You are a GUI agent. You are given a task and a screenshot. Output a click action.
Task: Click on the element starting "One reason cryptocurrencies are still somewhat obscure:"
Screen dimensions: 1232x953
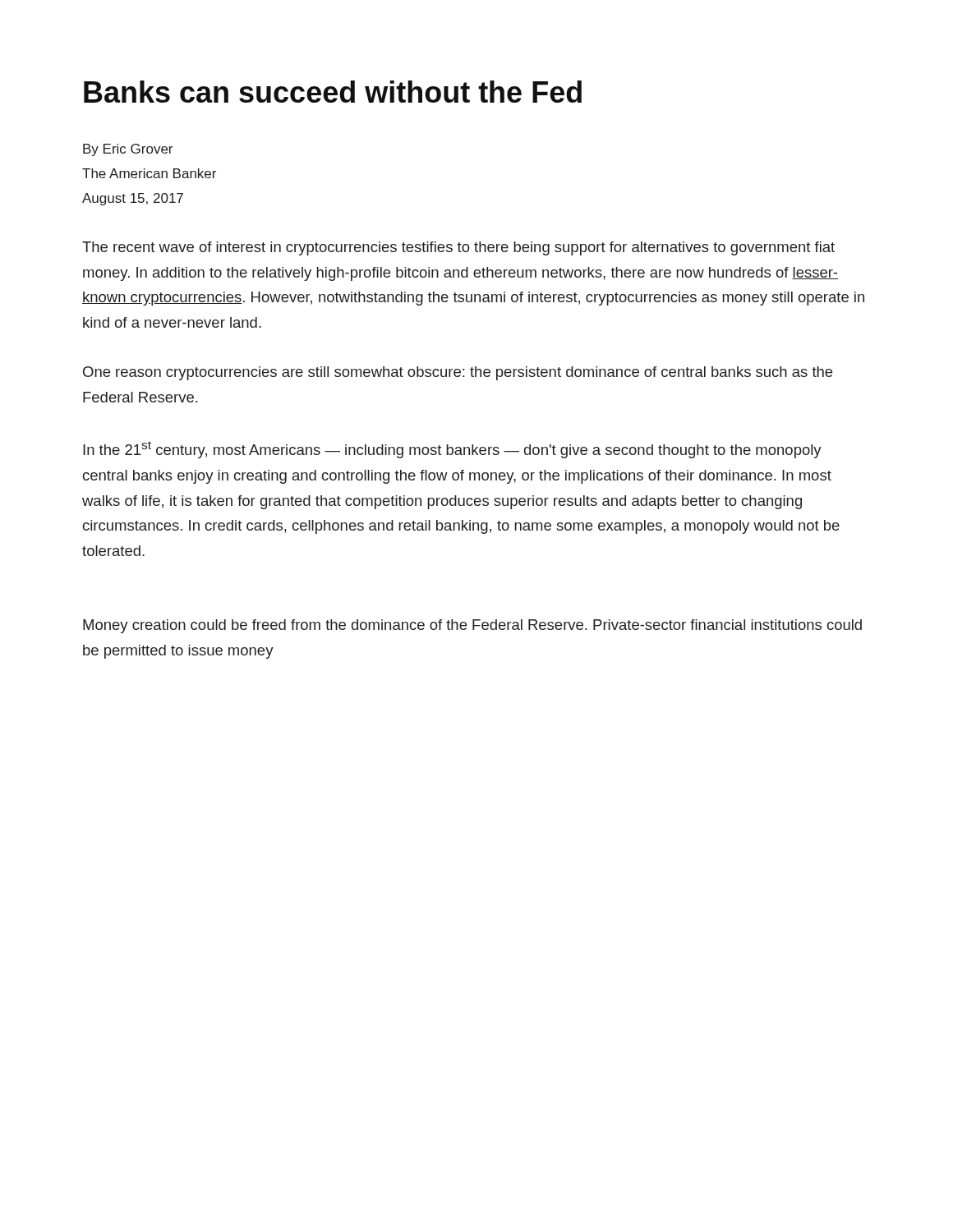tap(458, 384)
